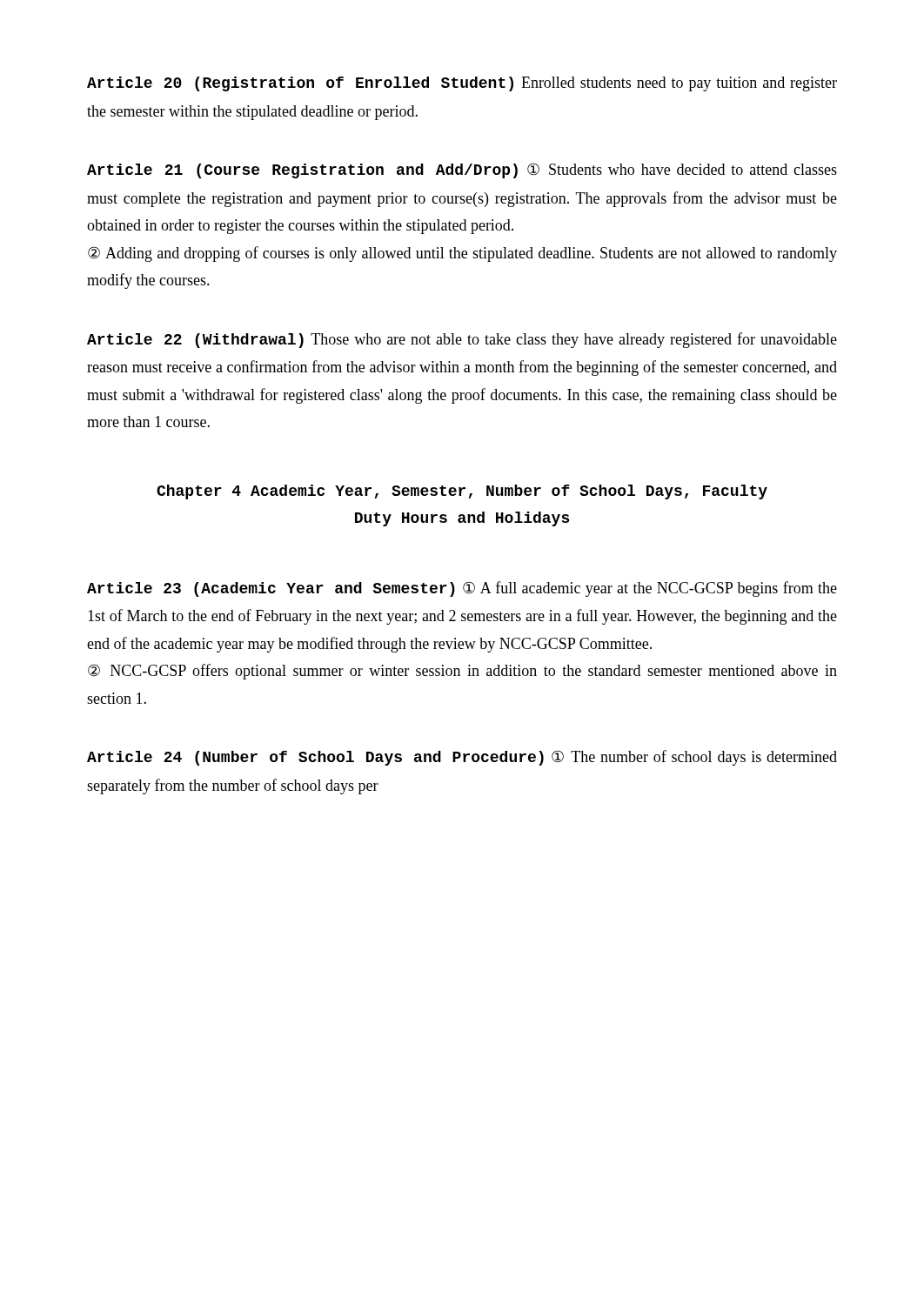Find the block on this page that starts "Article 23 (Academic Year and"
Image resolution: width=924 pixels, height=1305 pixels.
462,643
